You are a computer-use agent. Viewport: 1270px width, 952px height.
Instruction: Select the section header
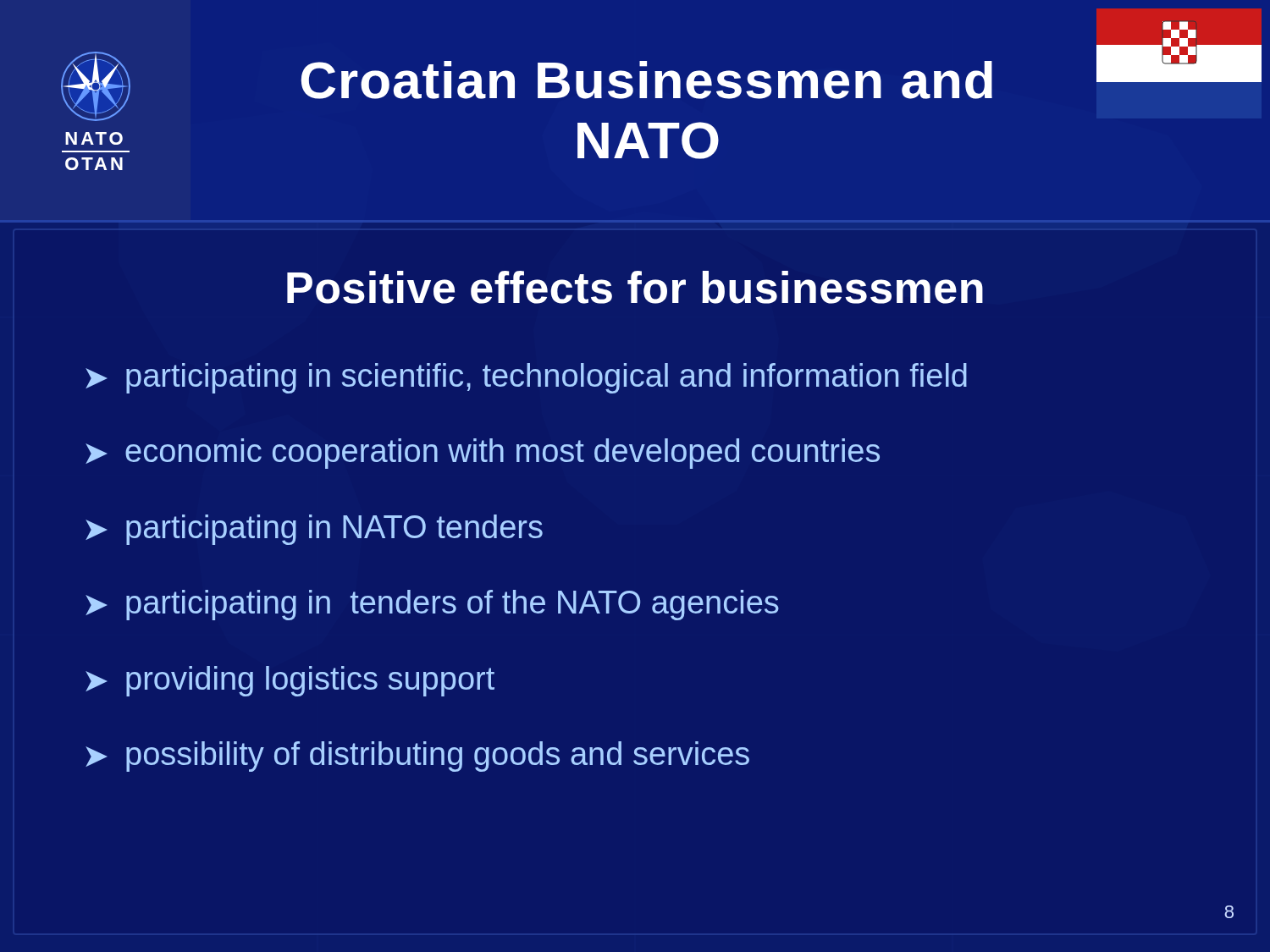(635, 288)
